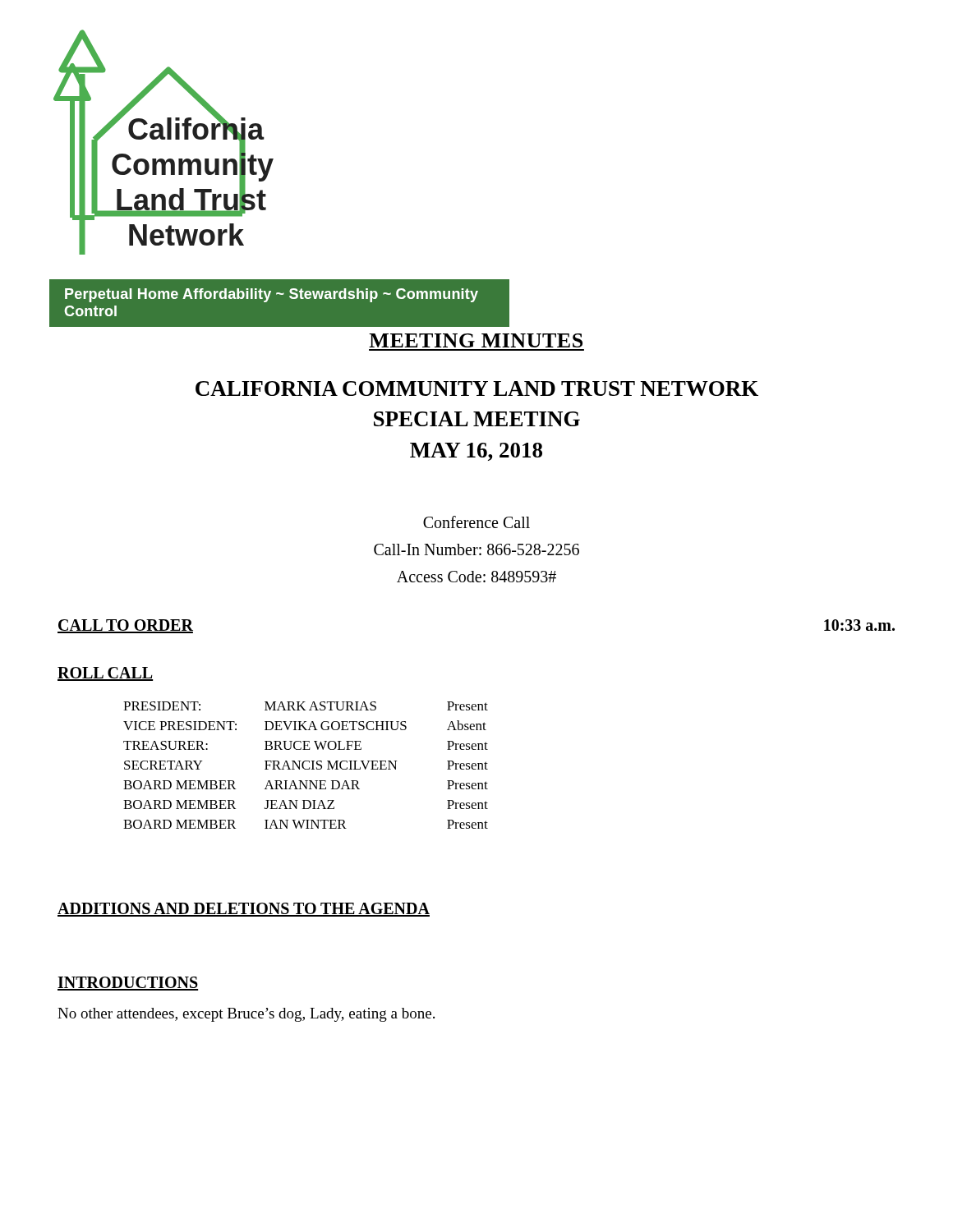Click the passage that begins "Conference Call Call-In Number: 866-528-2256 Access Code:"
Image resolution: width=953 pixels, height=1232 pixels.
point(476,549)
